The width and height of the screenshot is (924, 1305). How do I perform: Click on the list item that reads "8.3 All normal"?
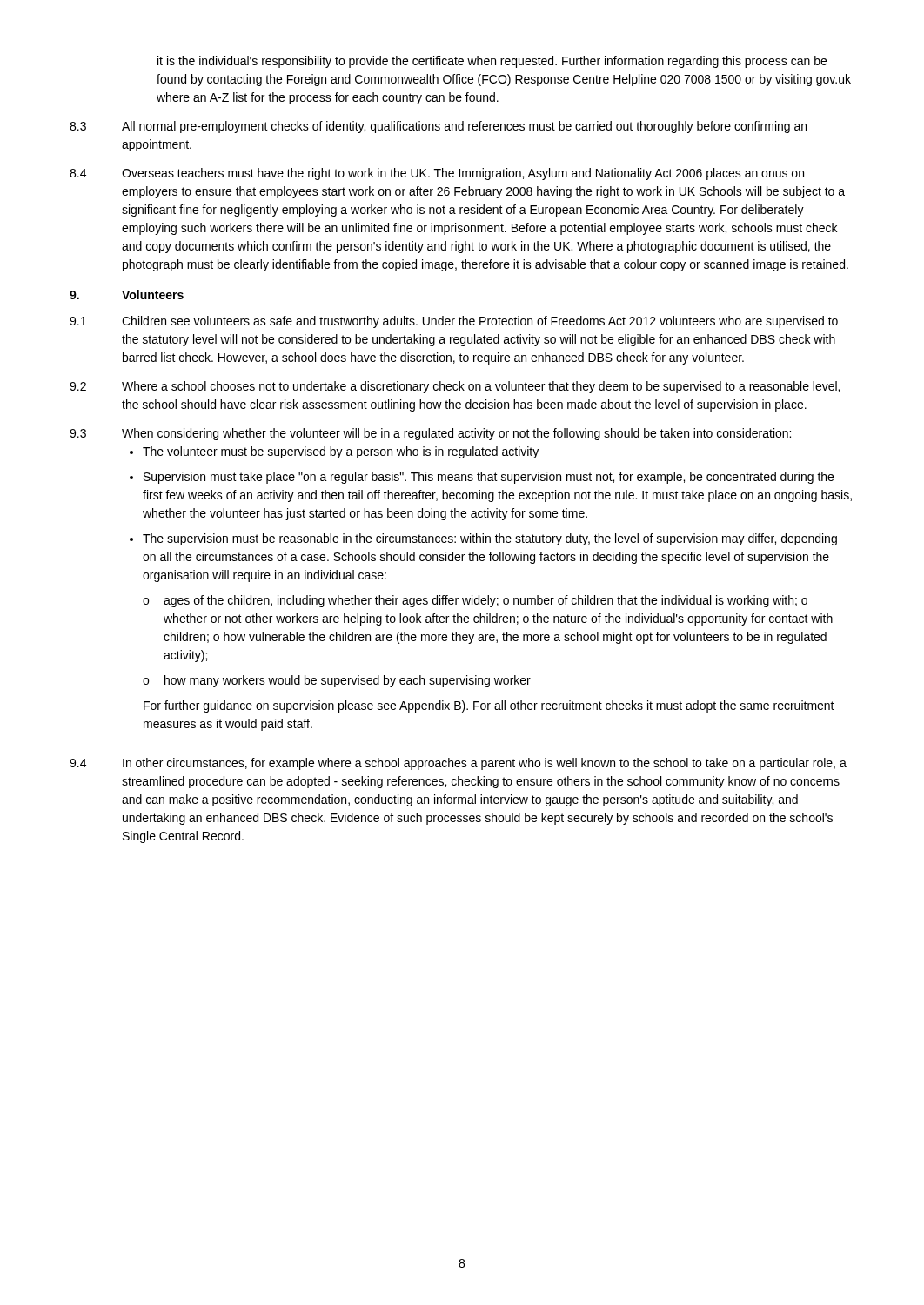coord(462,136)
